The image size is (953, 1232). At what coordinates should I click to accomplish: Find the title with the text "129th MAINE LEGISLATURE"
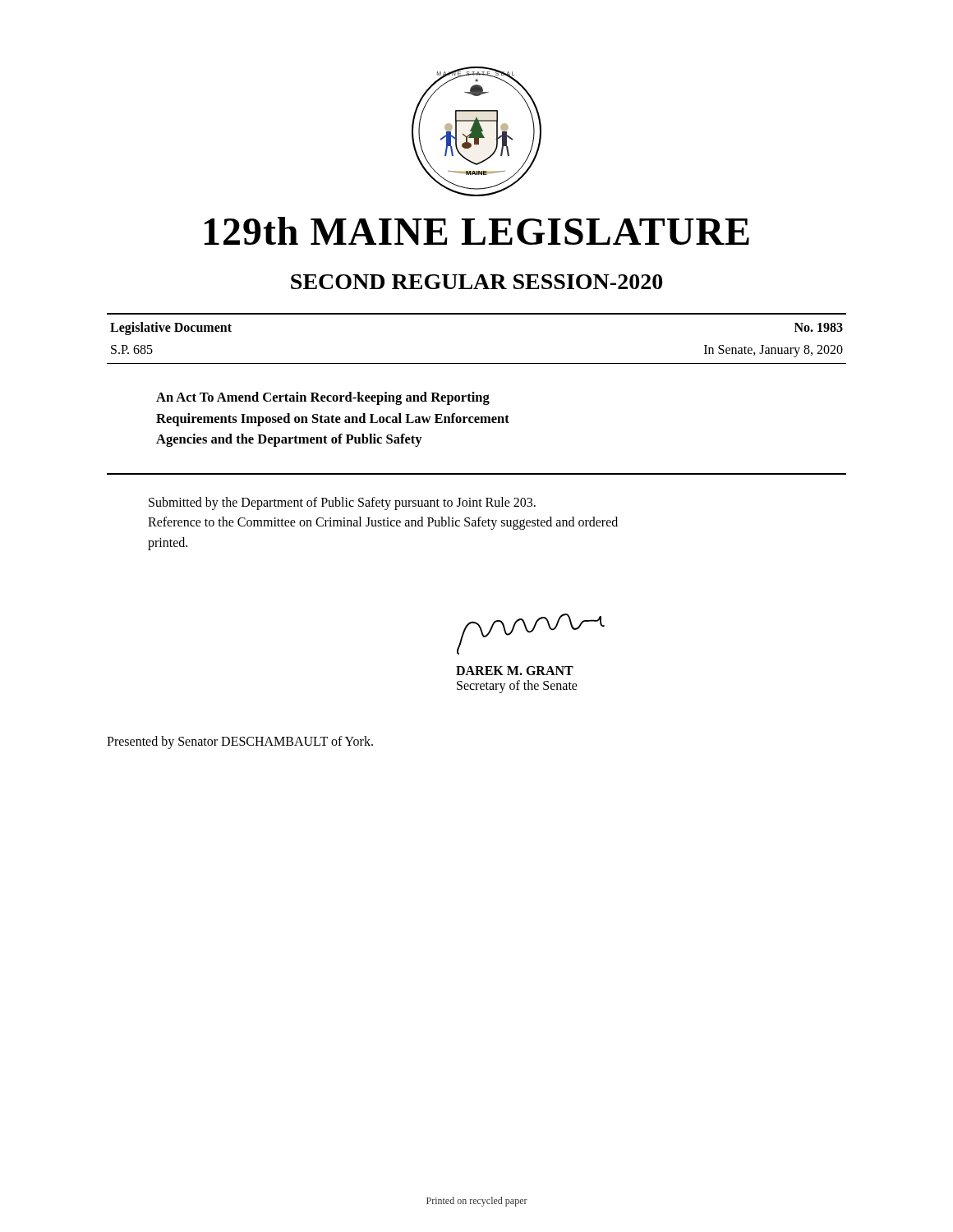476,231
